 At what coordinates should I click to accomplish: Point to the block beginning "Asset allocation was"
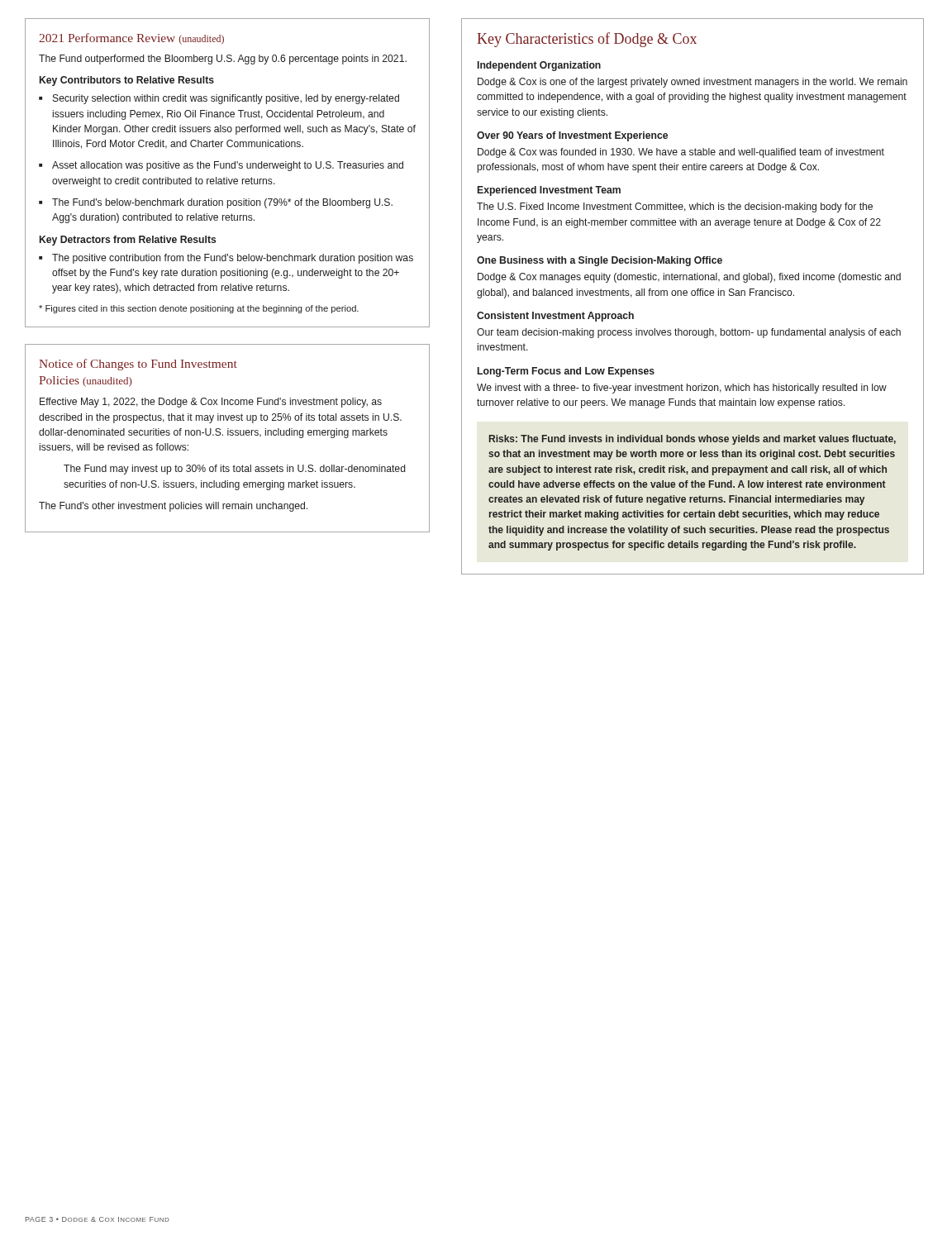pos(228,173)
